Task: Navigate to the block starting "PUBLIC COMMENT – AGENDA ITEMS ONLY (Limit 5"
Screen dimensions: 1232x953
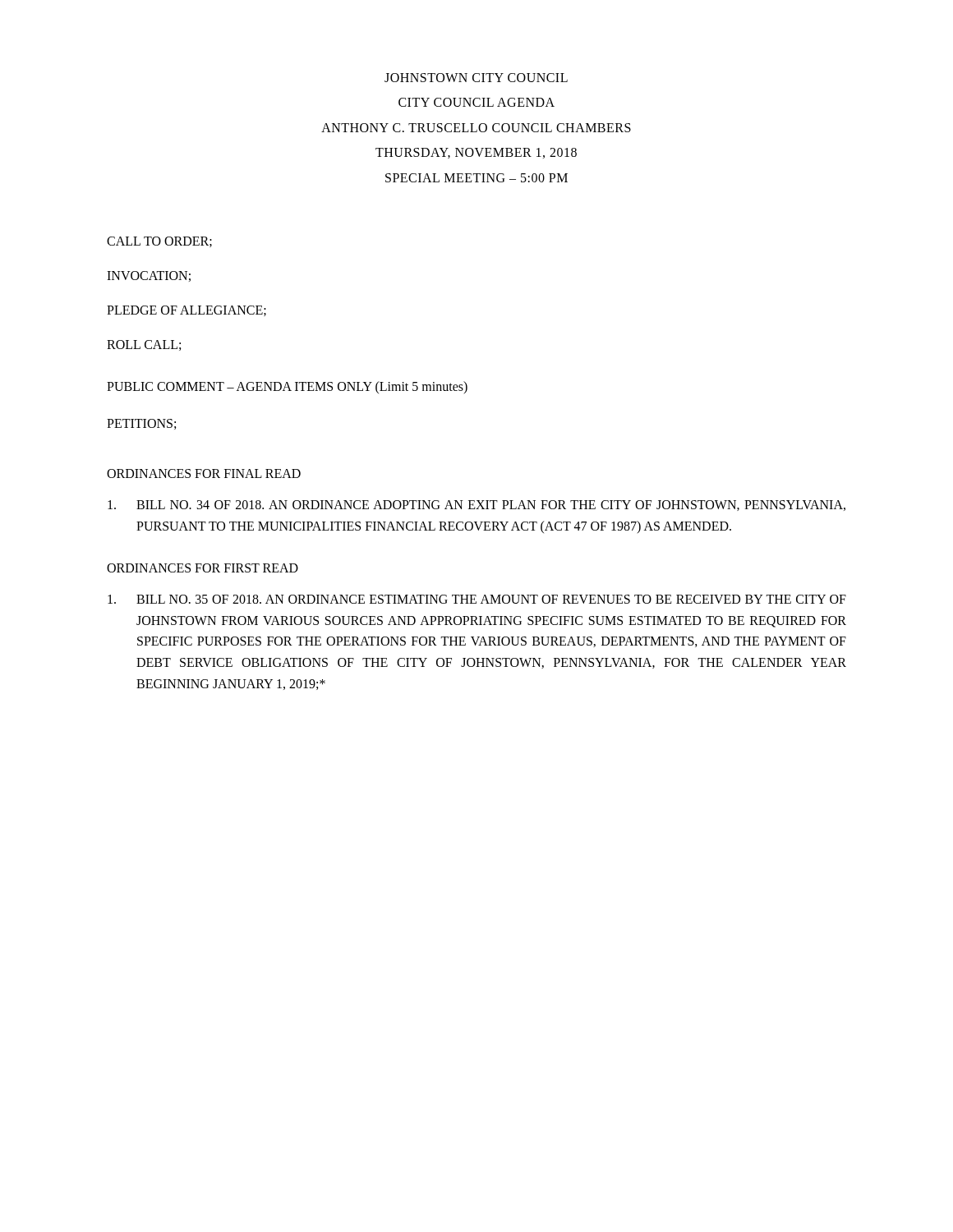Action: (287, 386)
